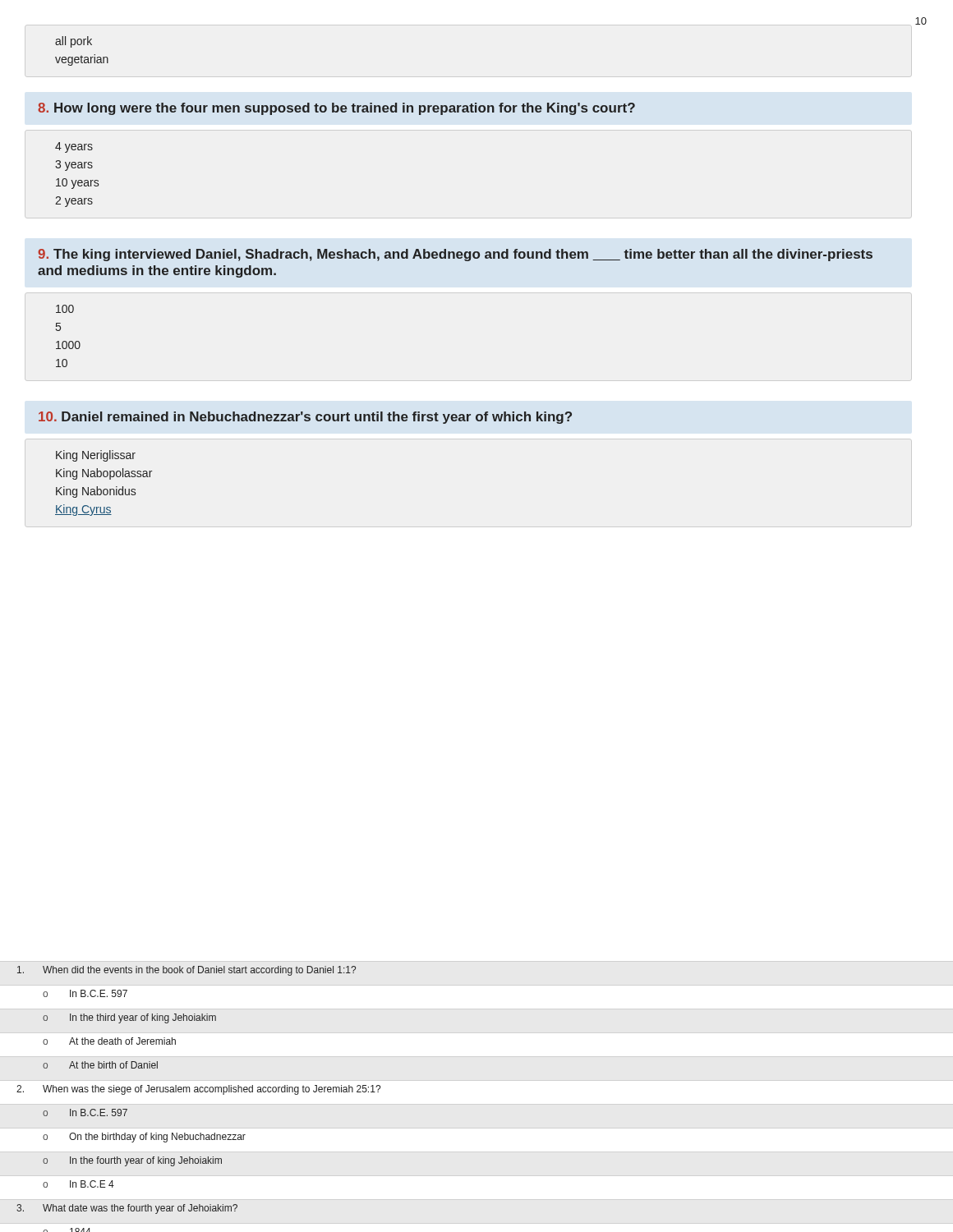This screenshot has width=953, height=1232.
Task: Point to "o At the death of Jeremiah"
Action: point(109,1041)
